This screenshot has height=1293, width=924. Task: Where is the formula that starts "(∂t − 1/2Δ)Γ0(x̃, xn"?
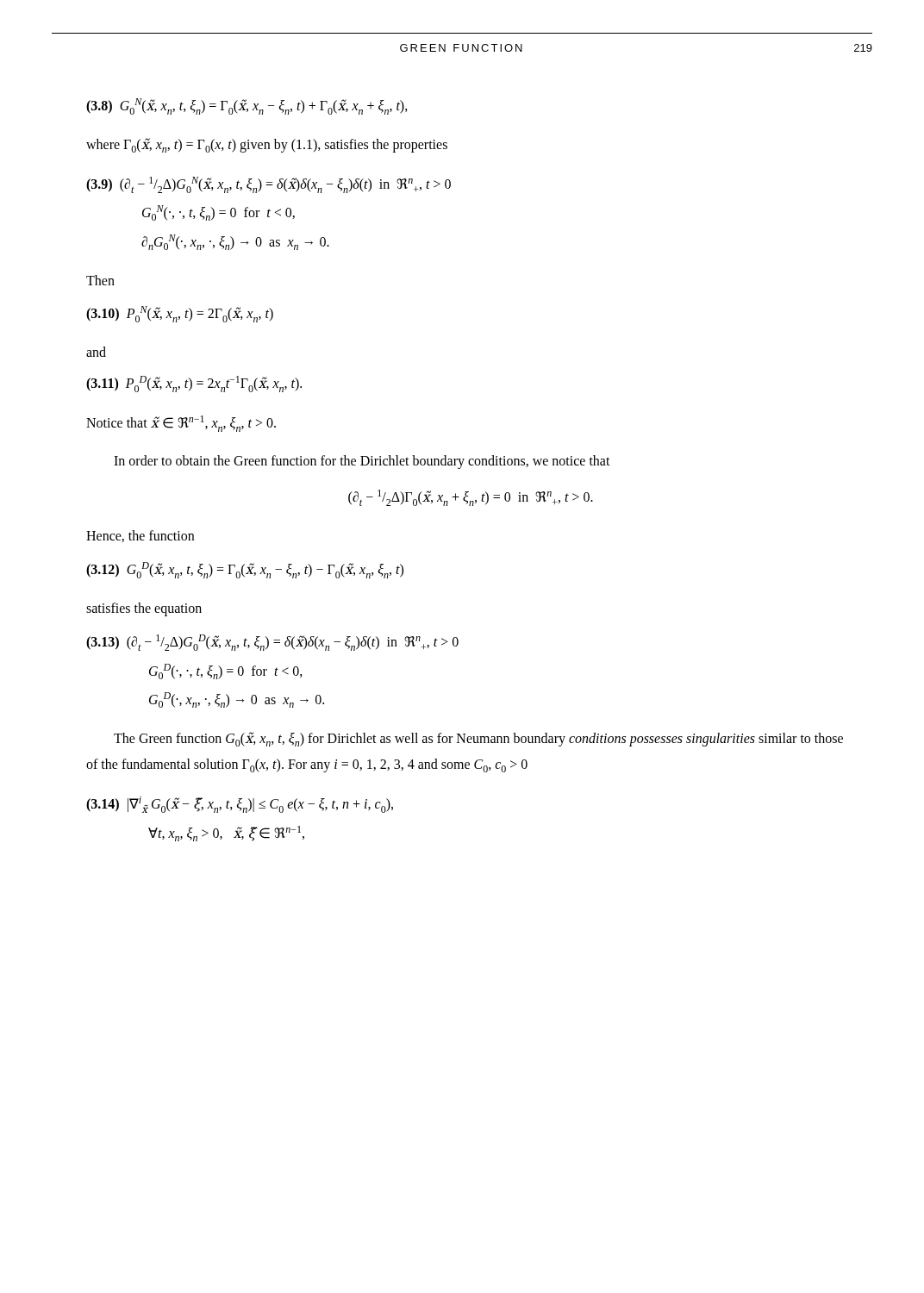(471, 498)
